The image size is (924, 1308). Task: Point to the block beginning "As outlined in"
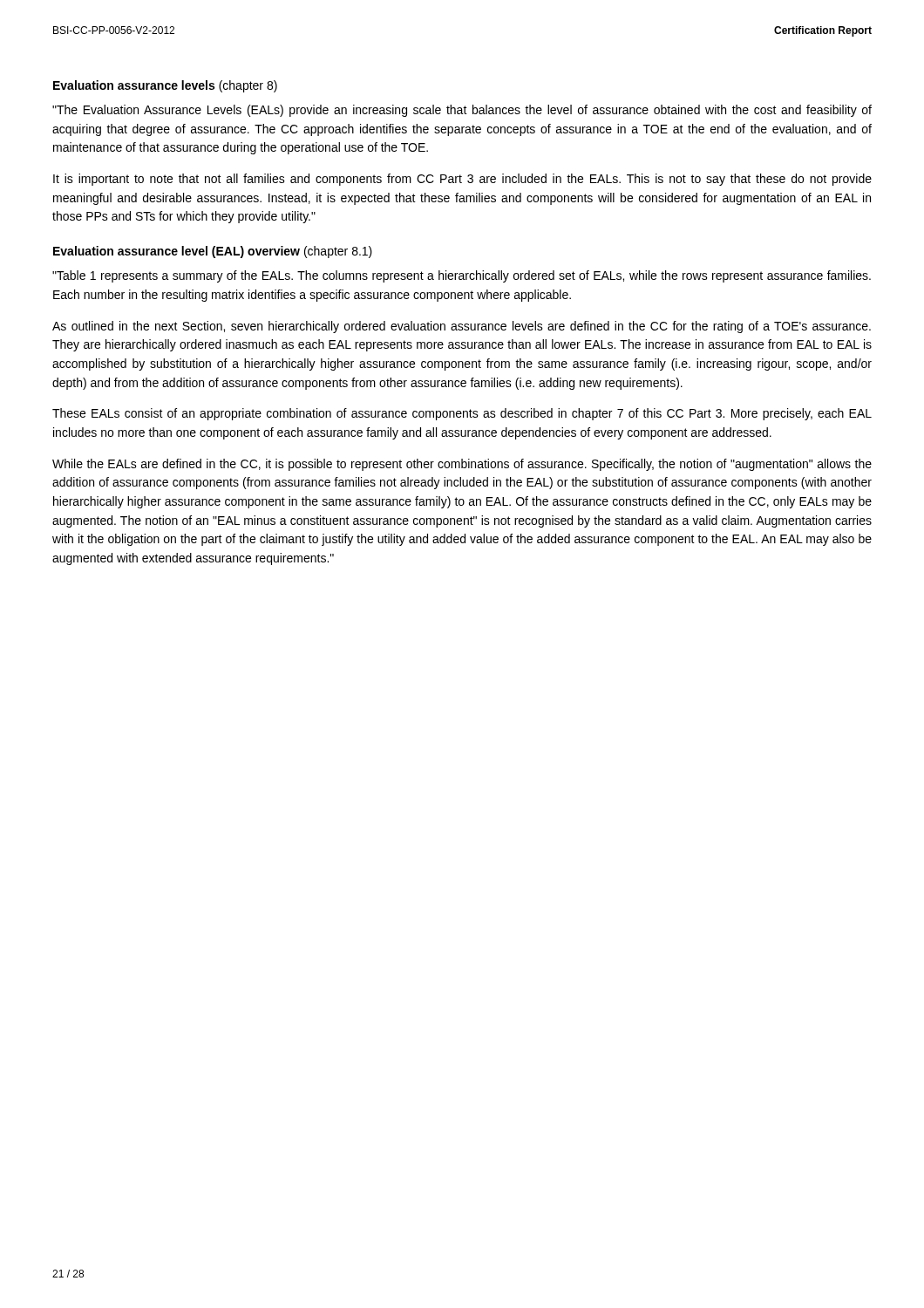[462, 354]
